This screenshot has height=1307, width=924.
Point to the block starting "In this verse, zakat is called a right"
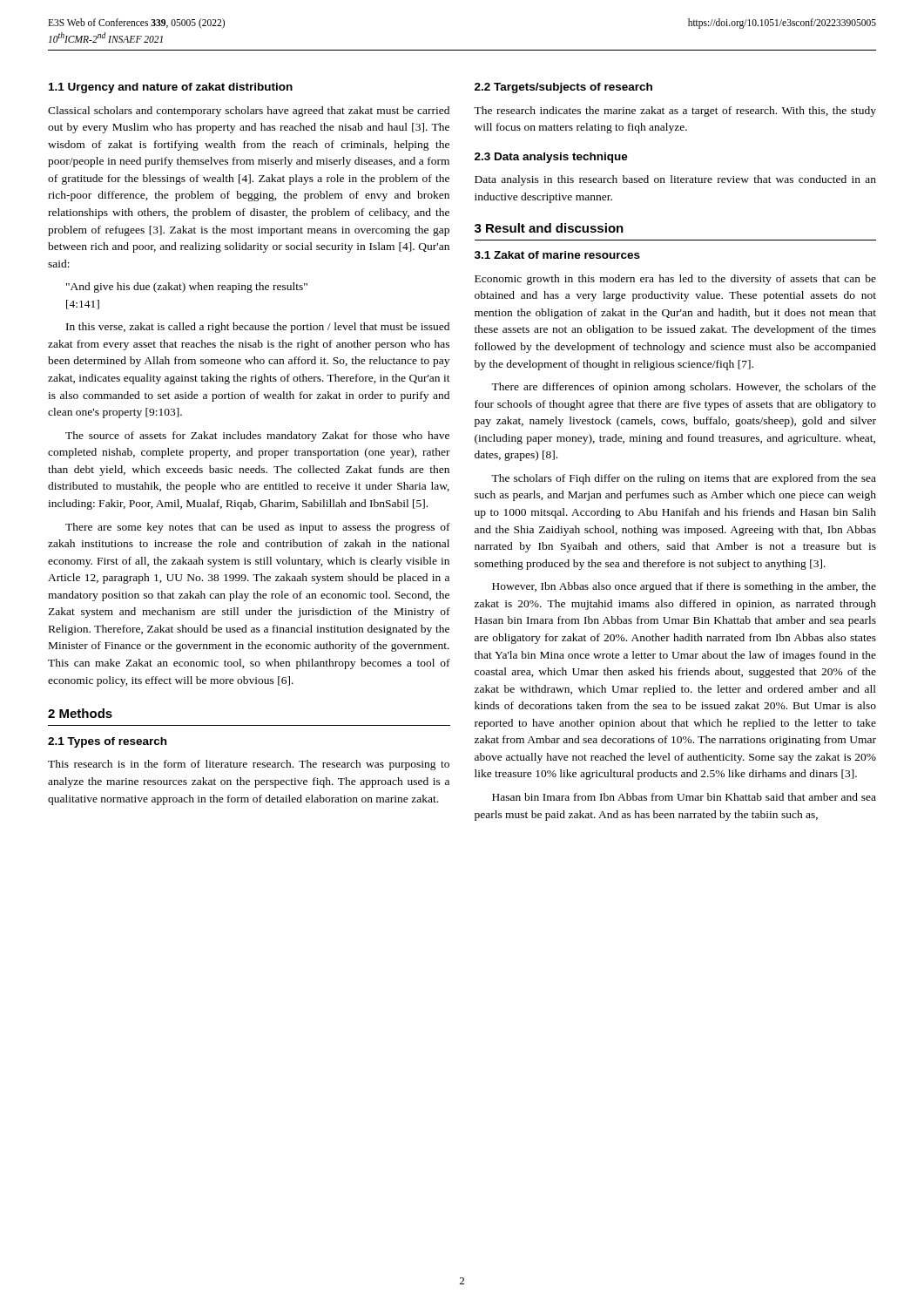[249, 369]
